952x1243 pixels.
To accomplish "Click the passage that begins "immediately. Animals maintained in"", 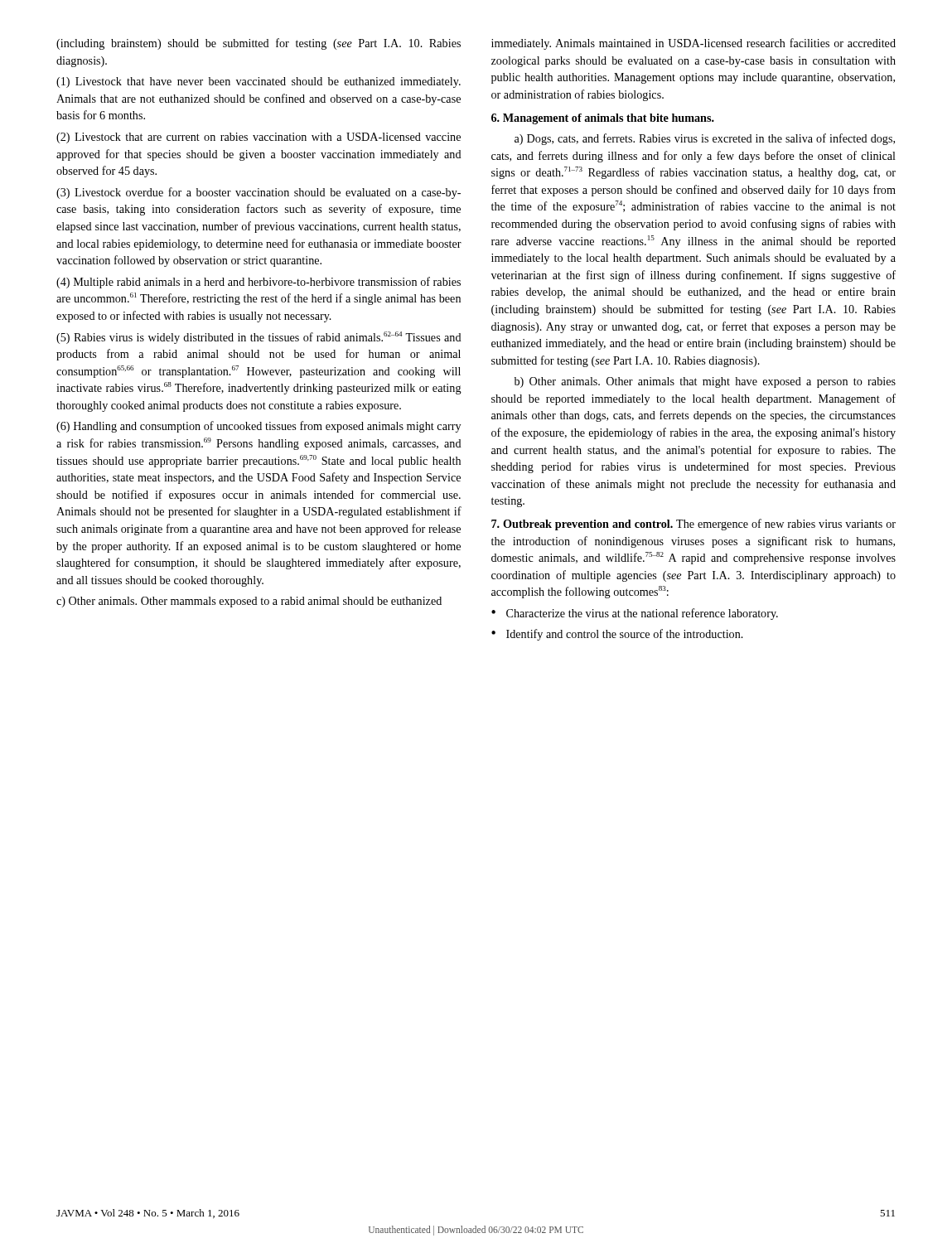I will [x=693, y=69].
